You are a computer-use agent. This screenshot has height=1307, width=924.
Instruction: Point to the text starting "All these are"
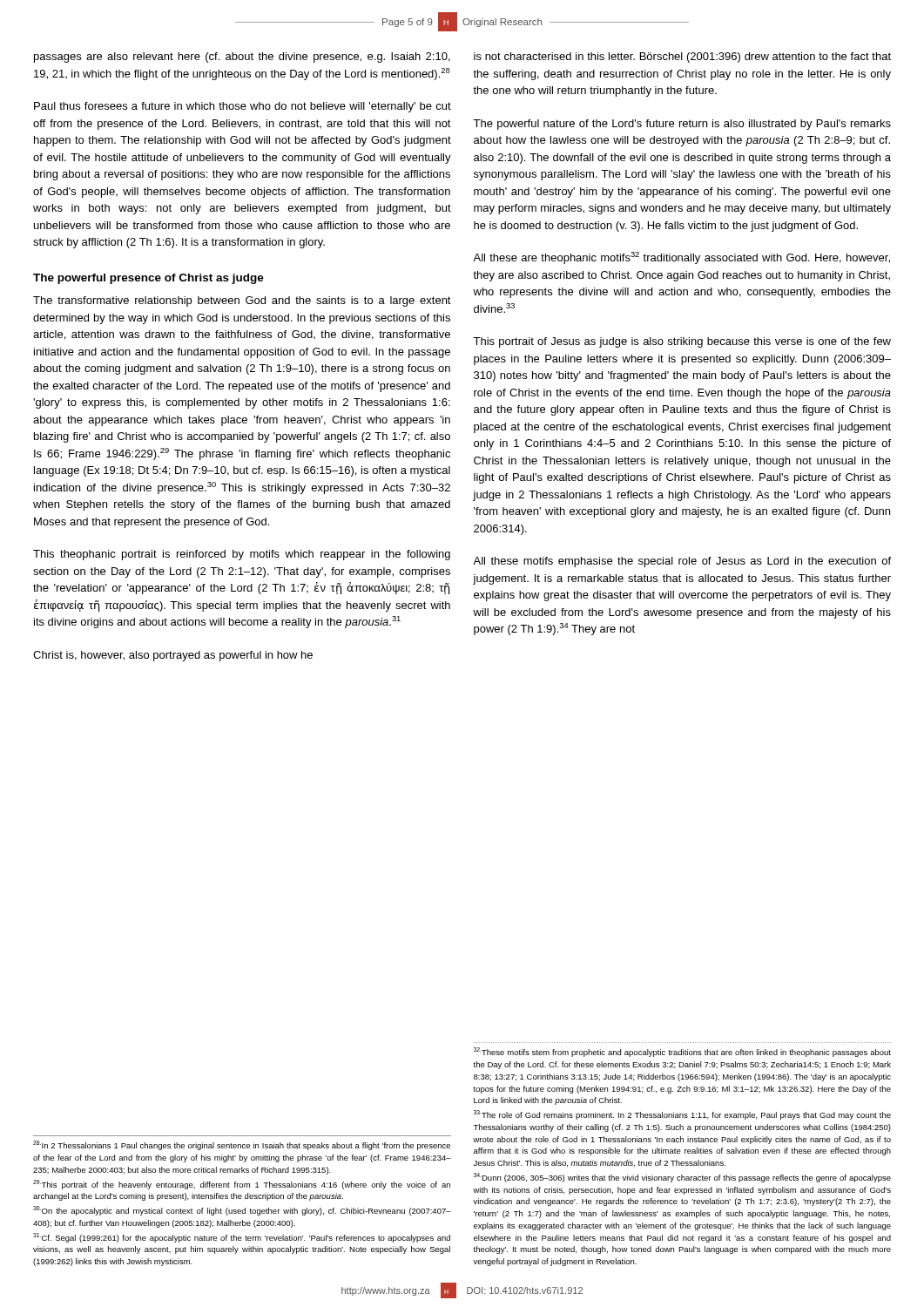[682, 283]
